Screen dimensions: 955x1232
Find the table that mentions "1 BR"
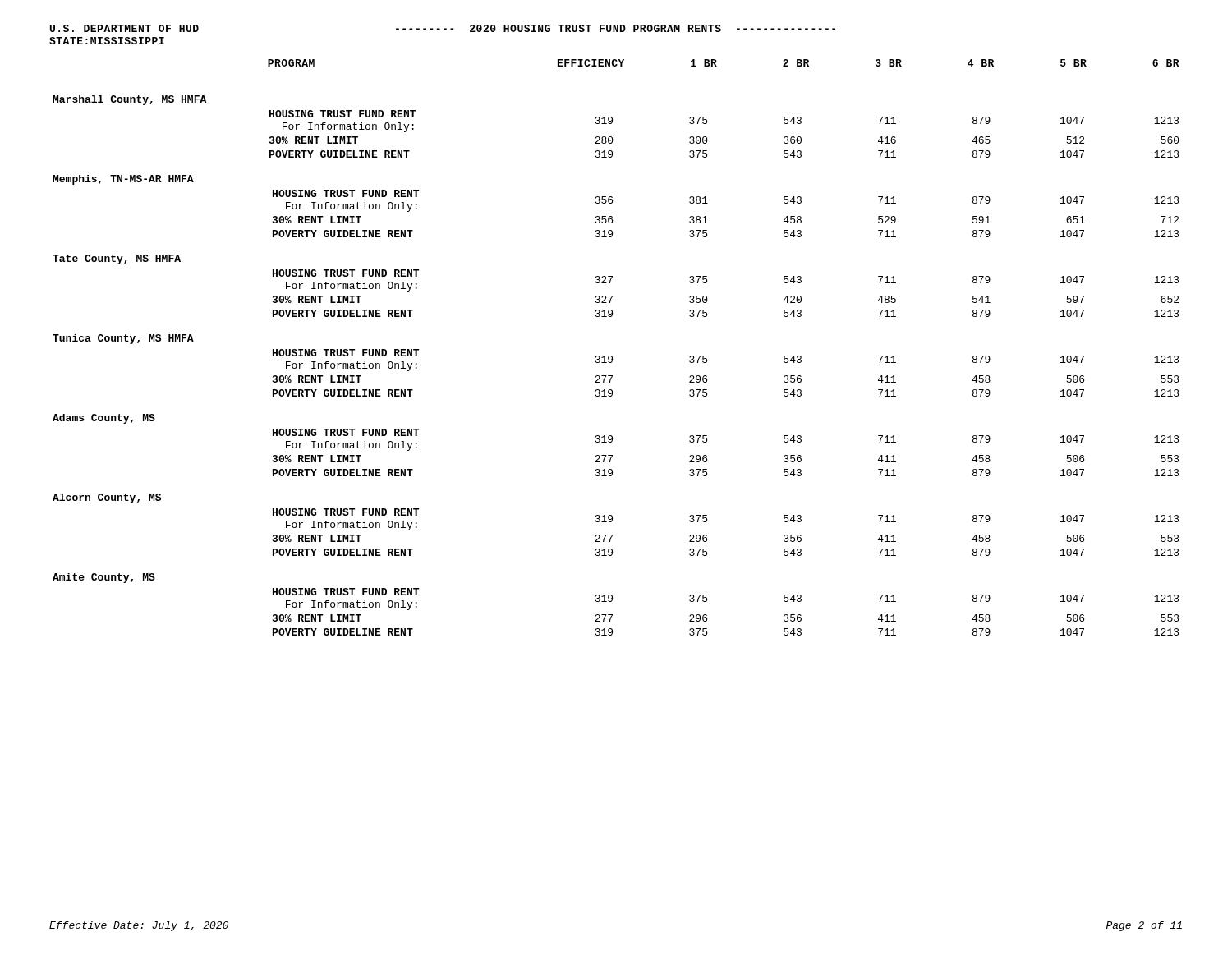616,64
